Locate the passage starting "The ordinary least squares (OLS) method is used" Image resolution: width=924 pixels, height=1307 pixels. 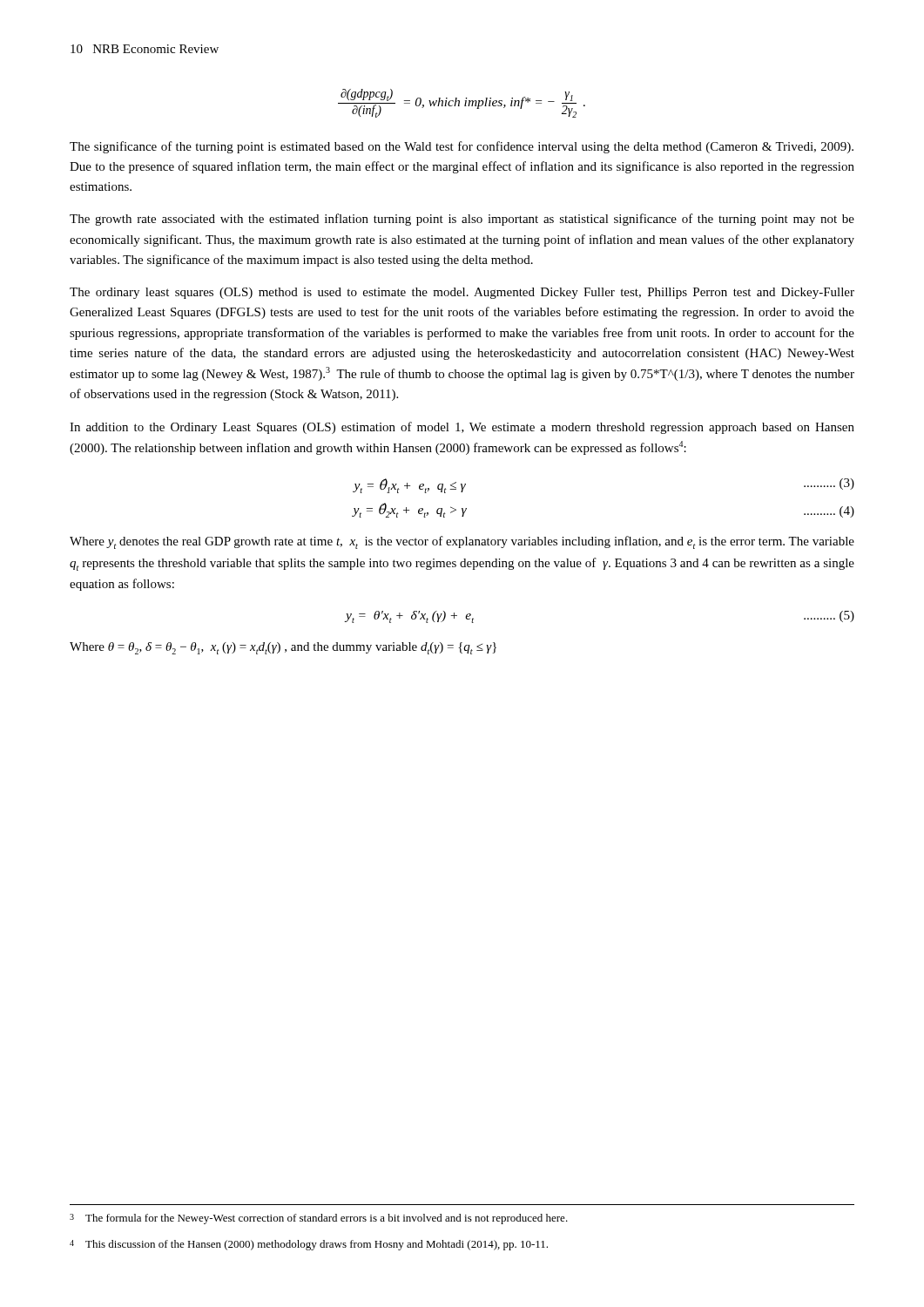(x=462, y=344)
